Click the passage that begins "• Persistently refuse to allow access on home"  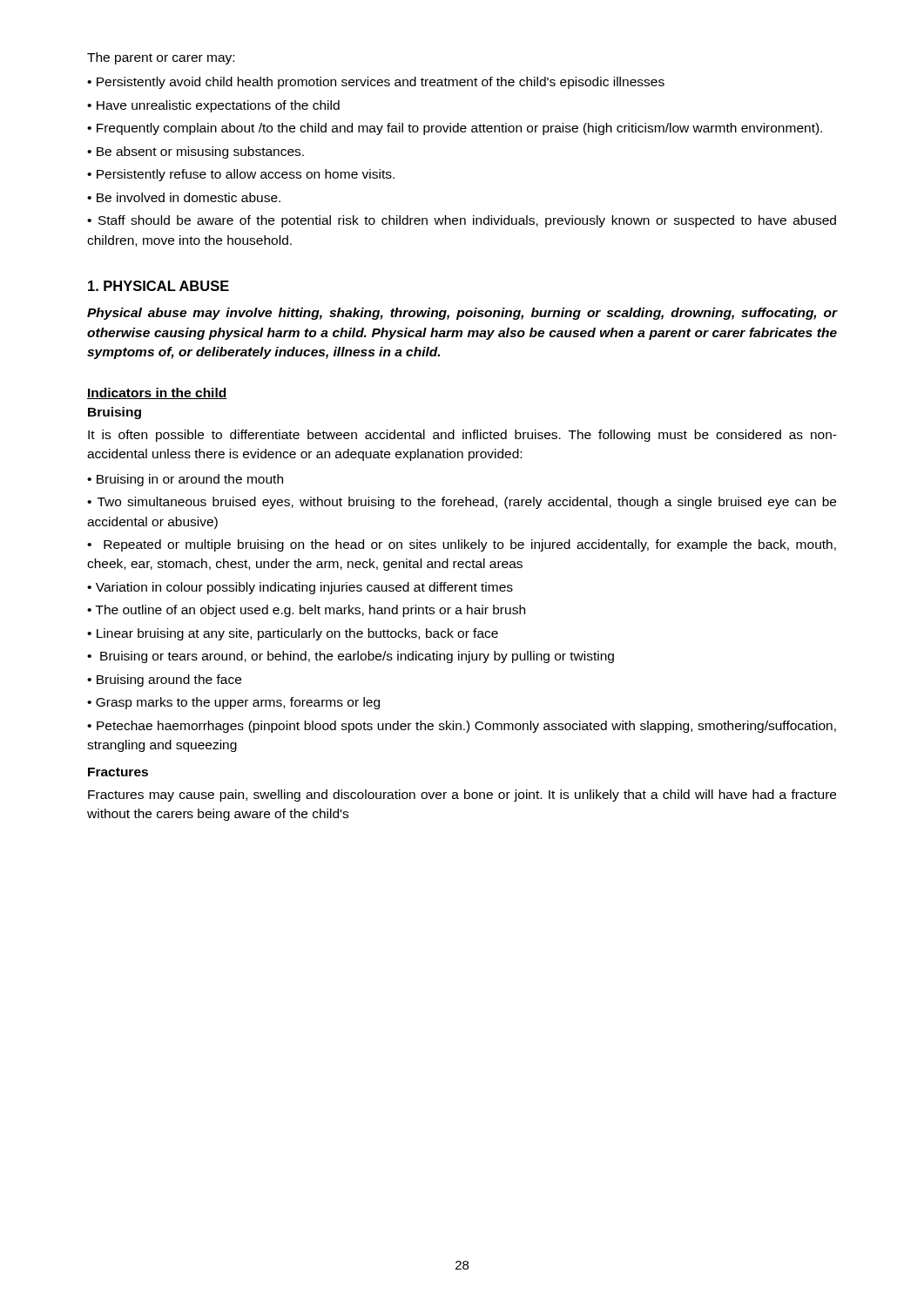[x=241, y=174]
